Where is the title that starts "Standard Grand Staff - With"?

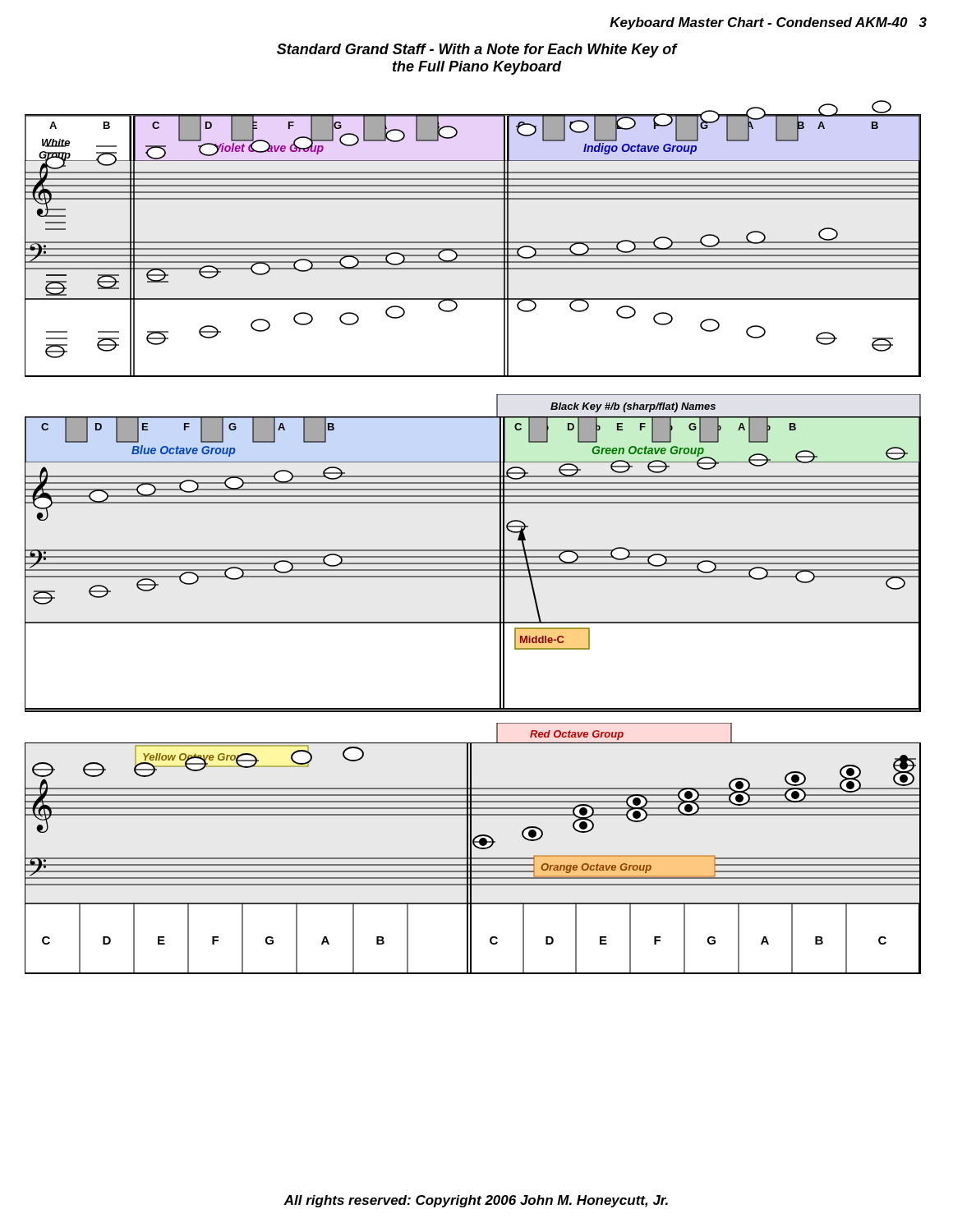(476, 58)
